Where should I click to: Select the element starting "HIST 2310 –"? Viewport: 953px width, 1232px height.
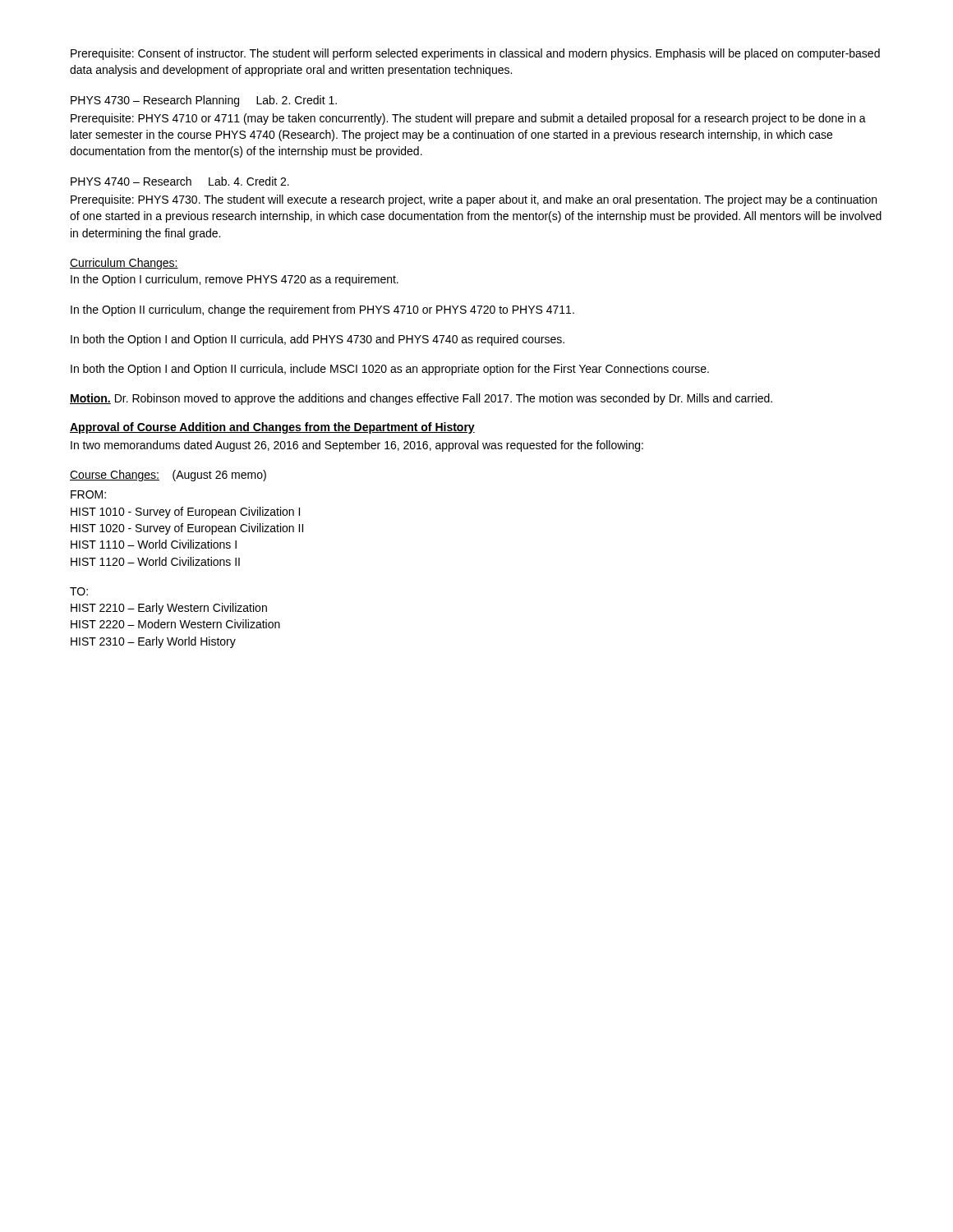(153, 641)
